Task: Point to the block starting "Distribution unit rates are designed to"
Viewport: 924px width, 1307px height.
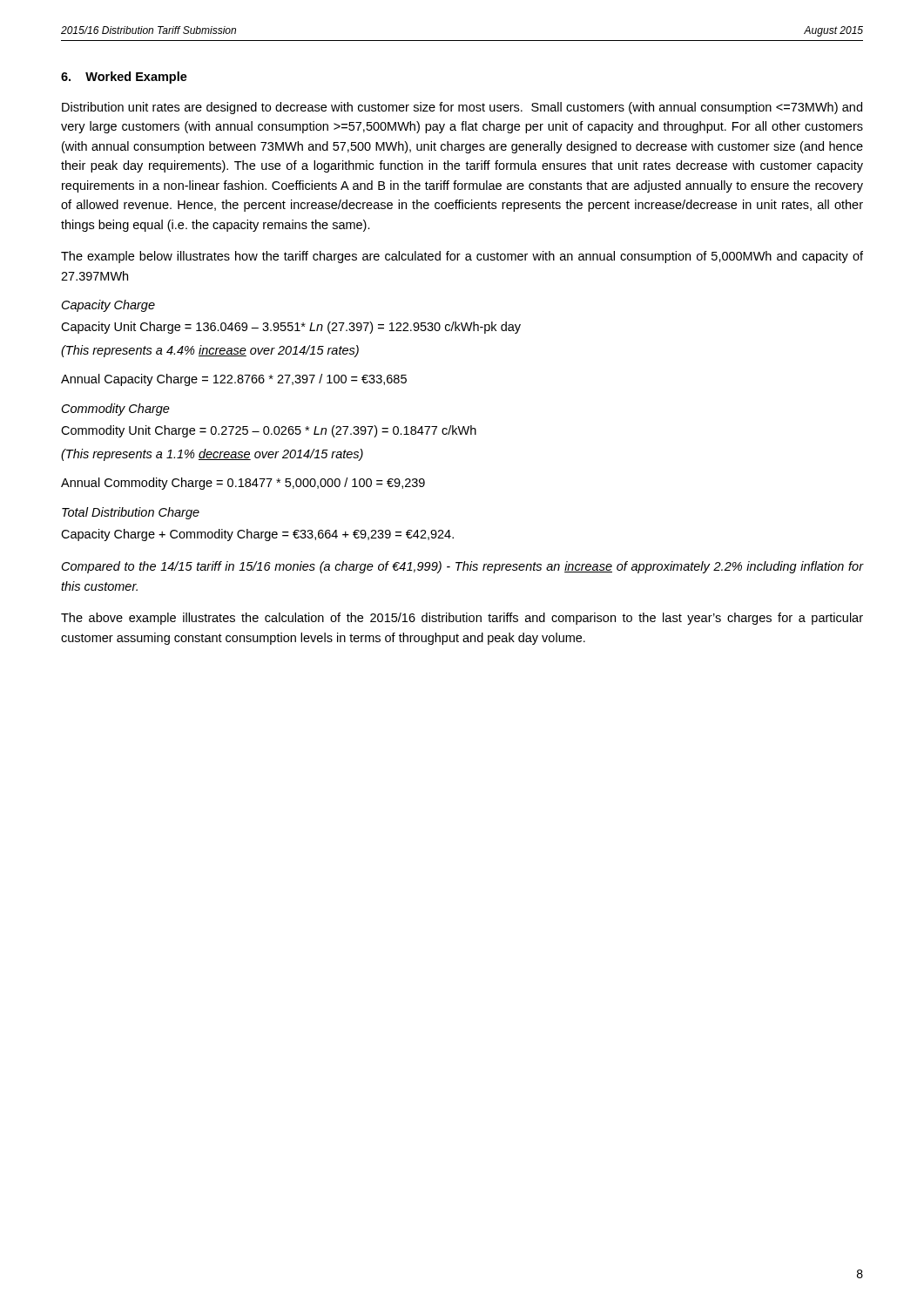Action: tap(462, 166)
